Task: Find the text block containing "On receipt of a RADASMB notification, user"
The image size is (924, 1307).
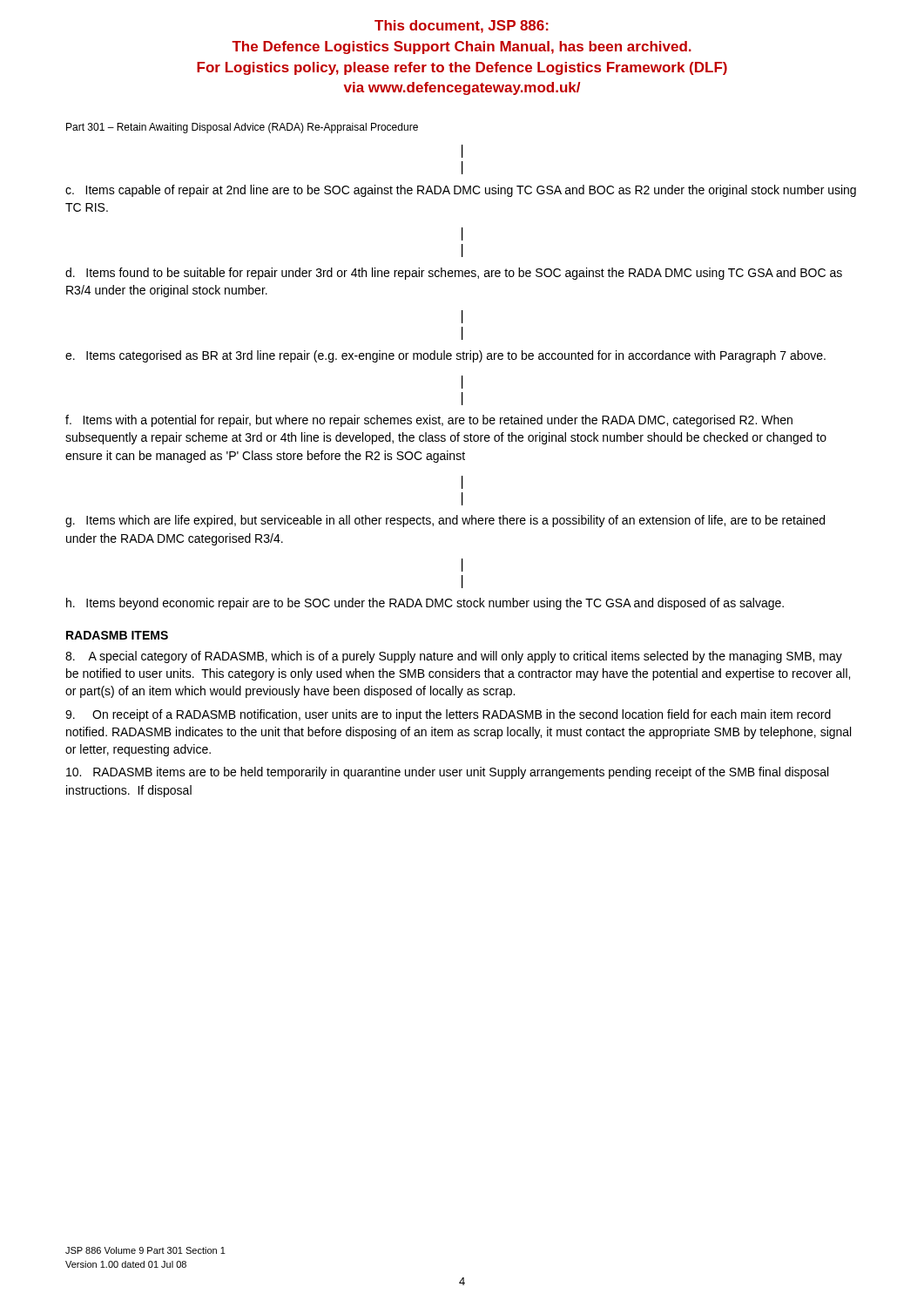Action: [459, 732]
